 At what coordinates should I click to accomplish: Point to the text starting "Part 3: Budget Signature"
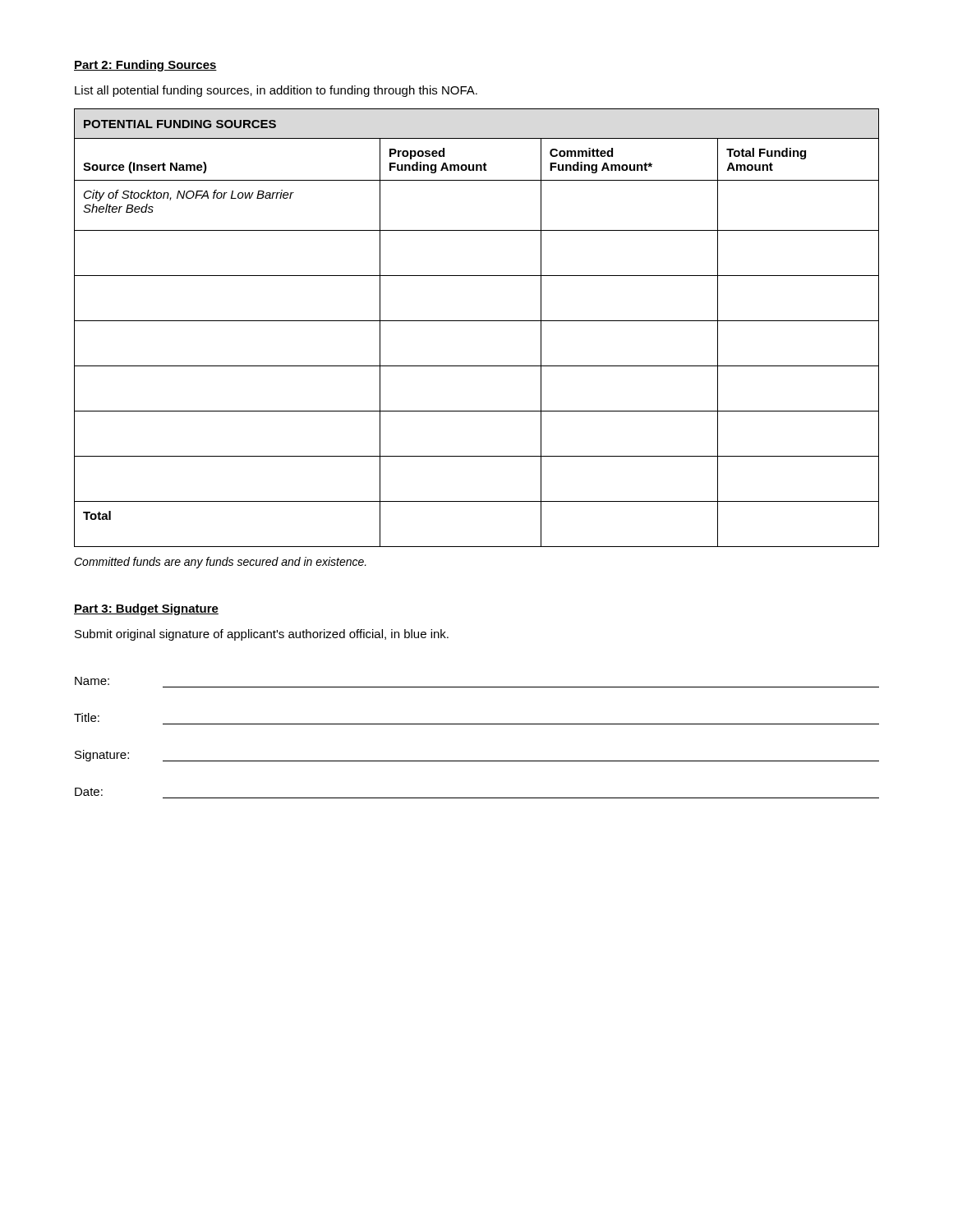tap(146, 608)
